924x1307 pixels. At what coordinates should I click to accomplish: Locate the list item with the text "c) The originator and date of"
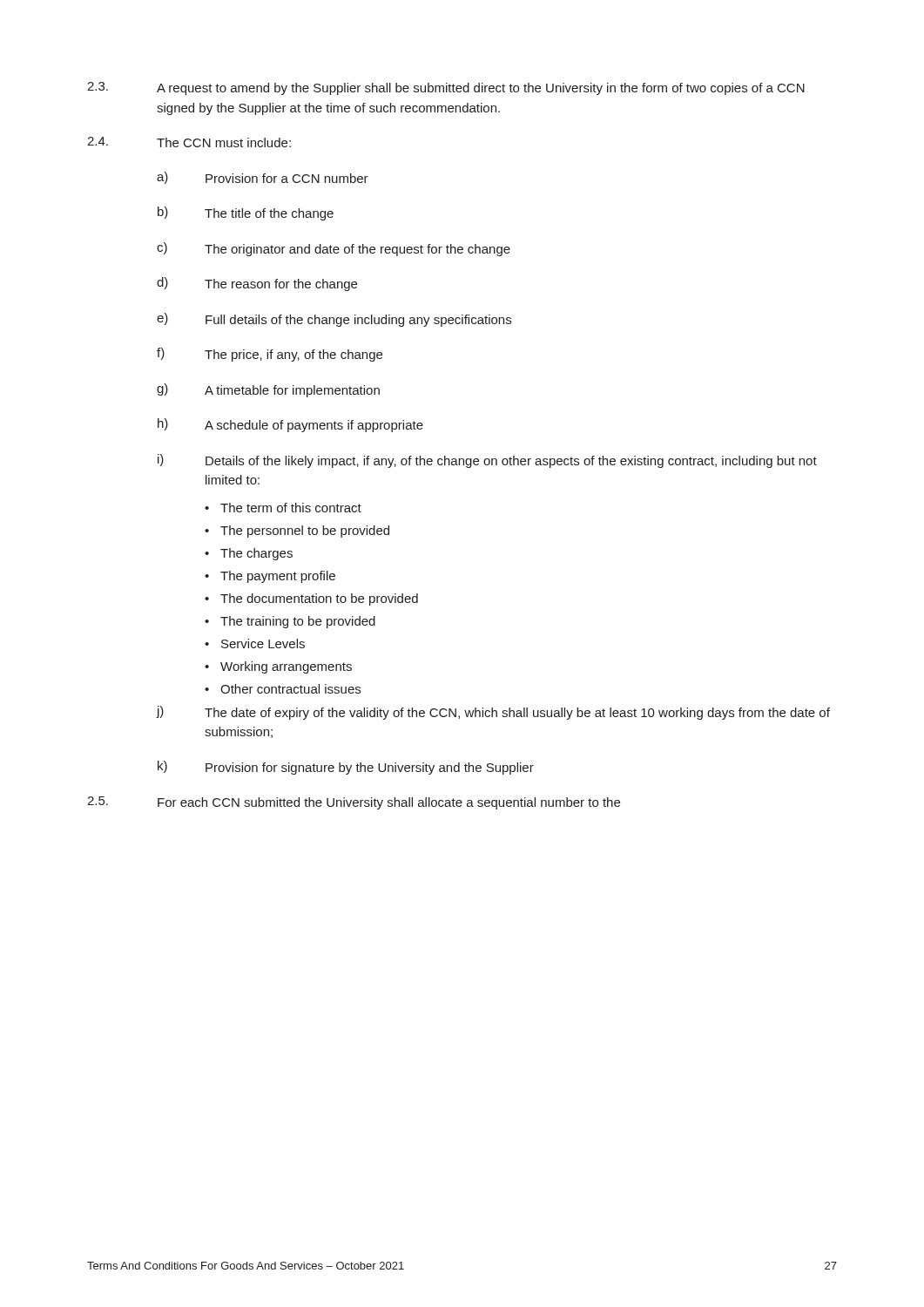coord(497,249)
